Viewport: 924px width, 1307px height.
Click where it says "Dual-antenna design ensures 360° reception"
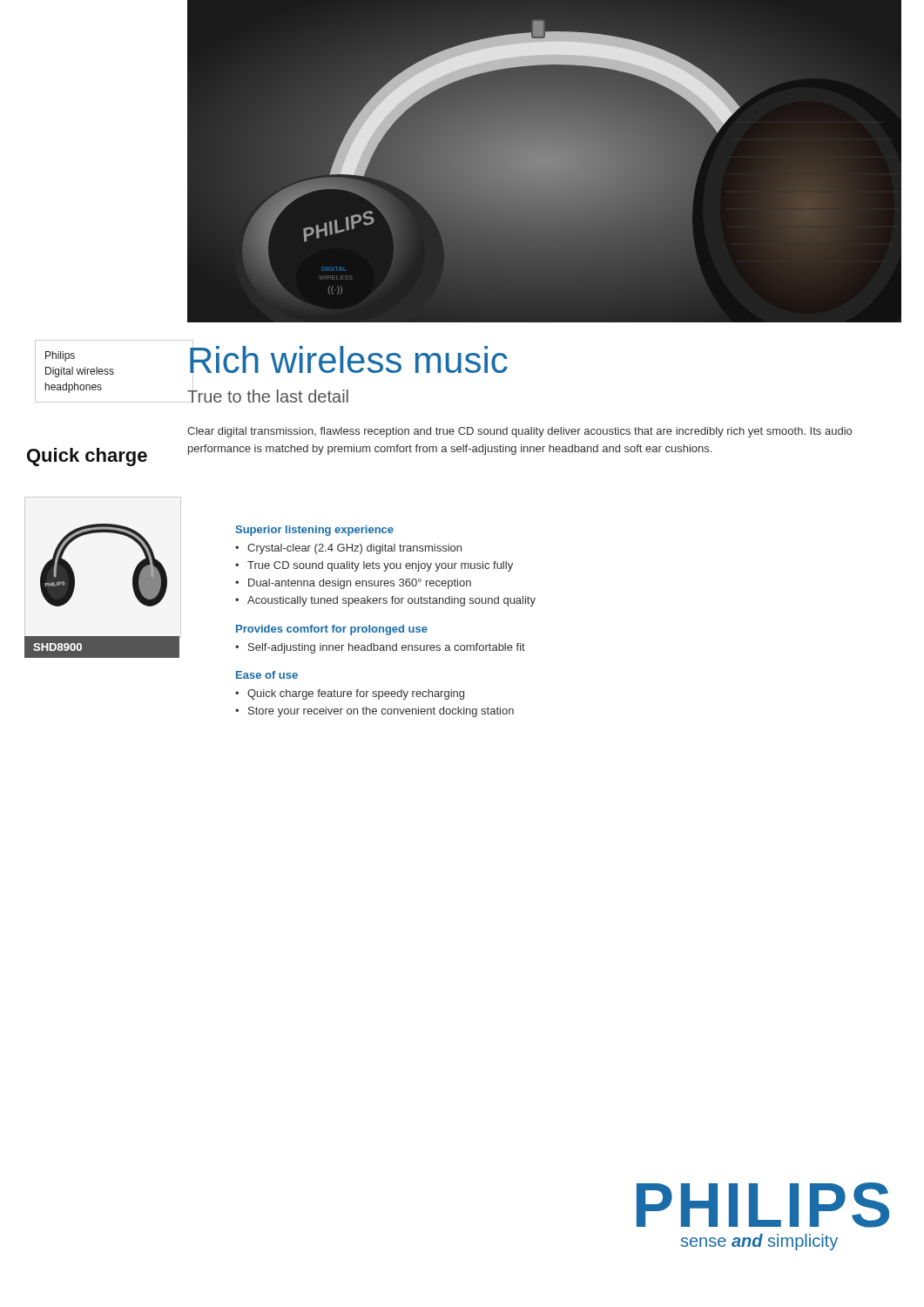359,583
